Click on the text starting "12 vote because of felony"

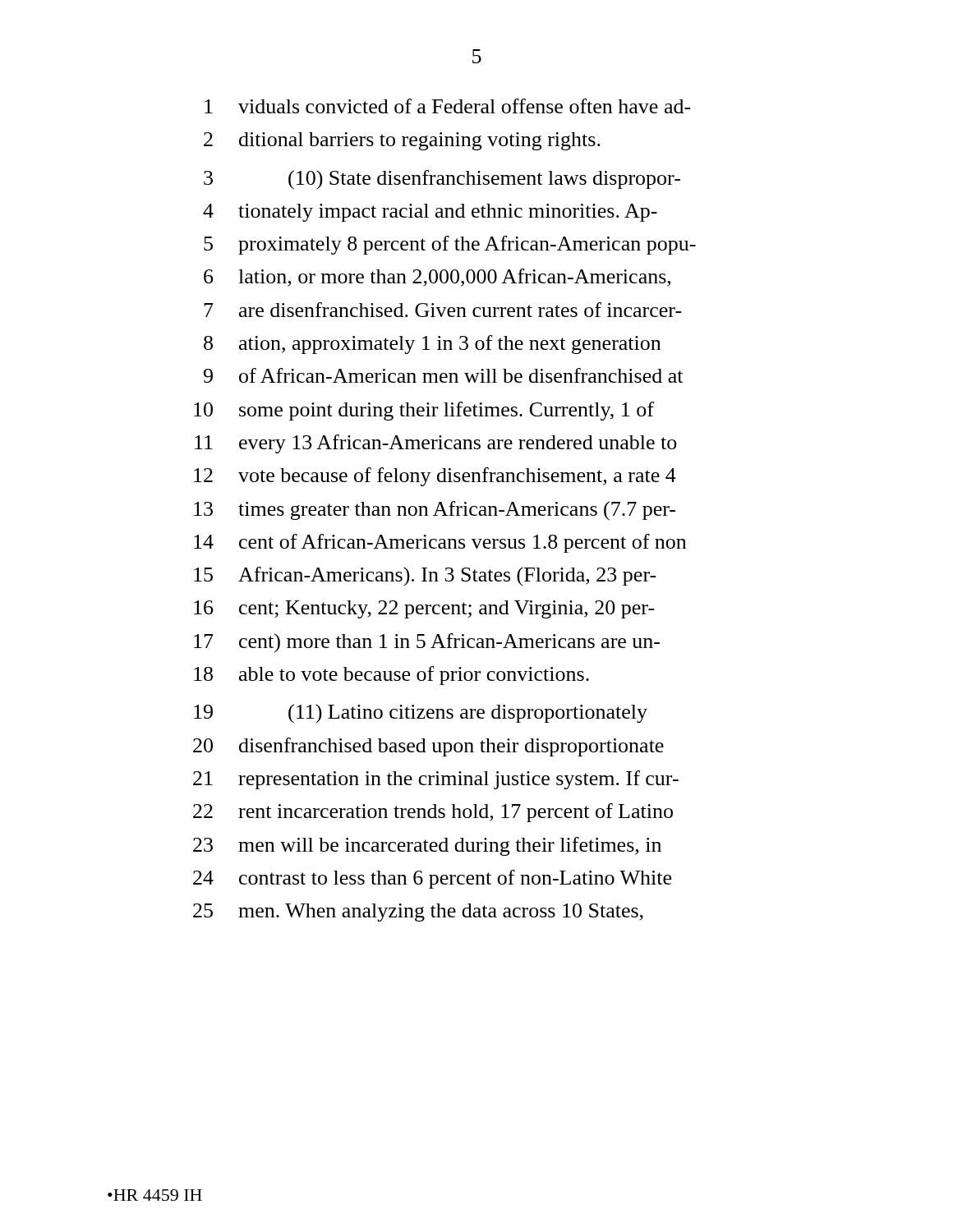pyautogui.click(x=505, y=476)
